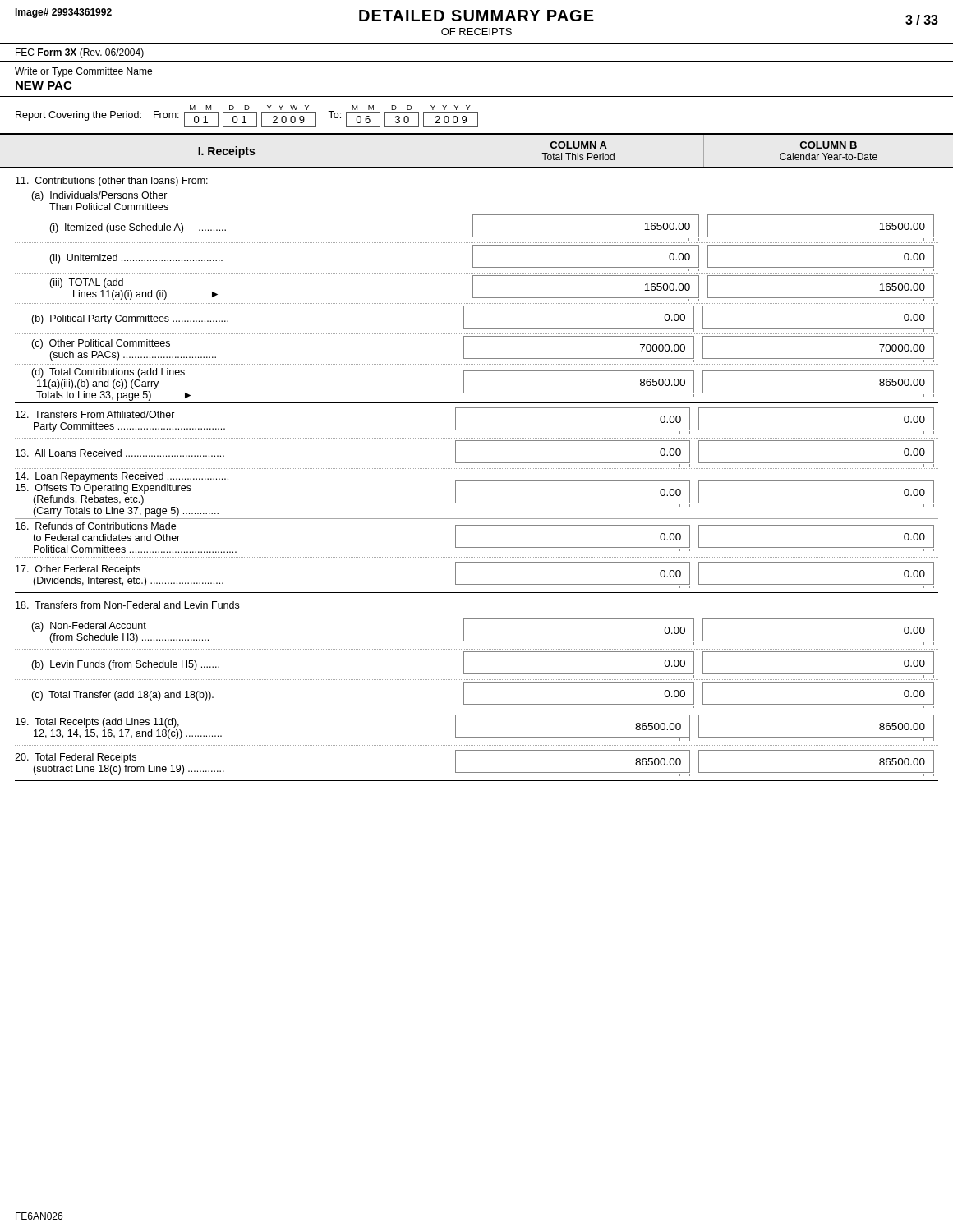Click on the text block starting "19. Total Receipts"
The width and height of the screenshot is (953, 1232).
(474, 728)
